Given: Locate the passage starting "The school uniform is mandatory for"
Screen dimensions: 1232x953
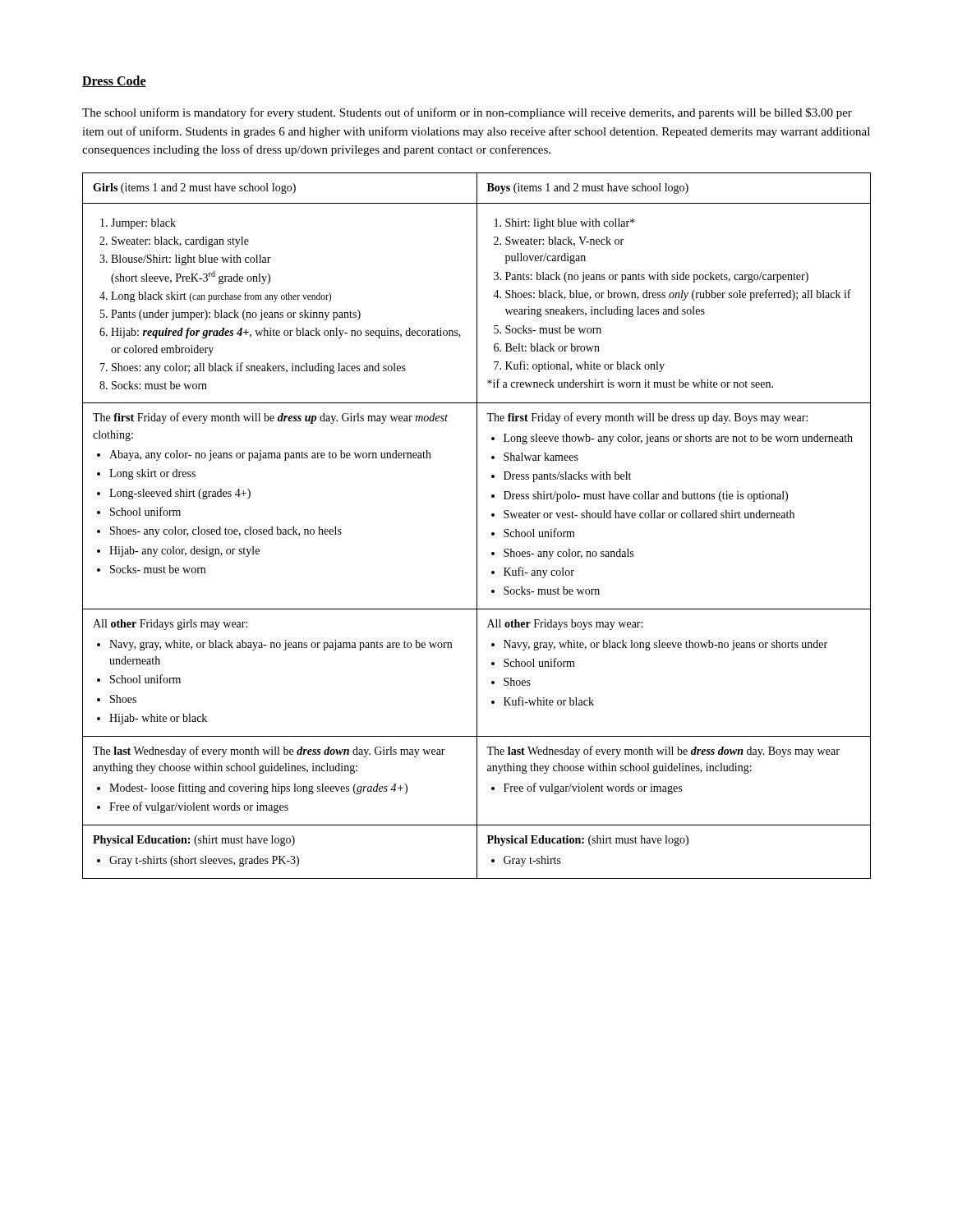Looking at the screenshot, I should [476, 131].
